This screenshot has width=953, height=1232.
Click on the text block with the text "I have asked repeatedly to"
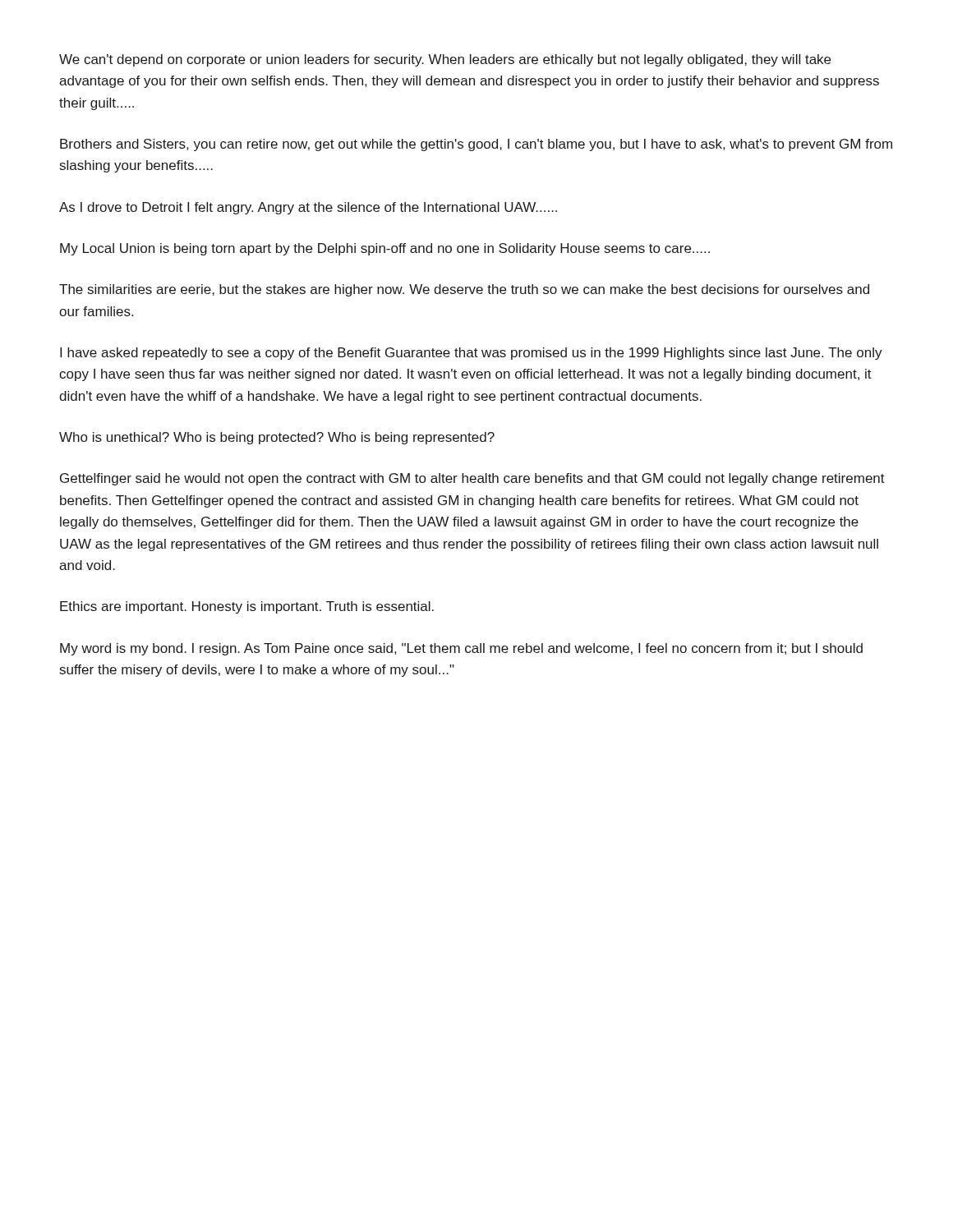click(x=471, y=375)
